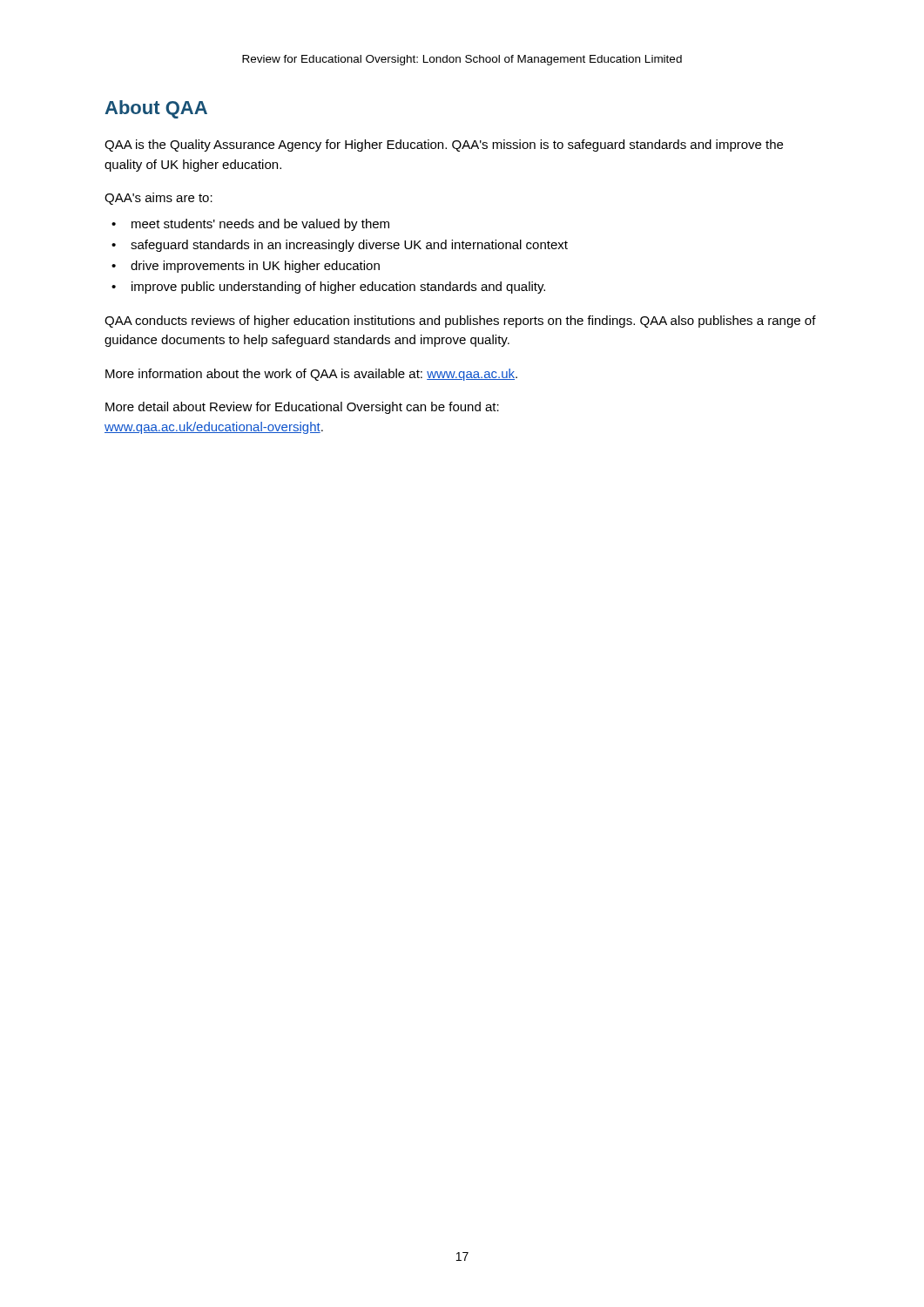Select the passage starting "QAA conducts reviews"

point(460,330)
